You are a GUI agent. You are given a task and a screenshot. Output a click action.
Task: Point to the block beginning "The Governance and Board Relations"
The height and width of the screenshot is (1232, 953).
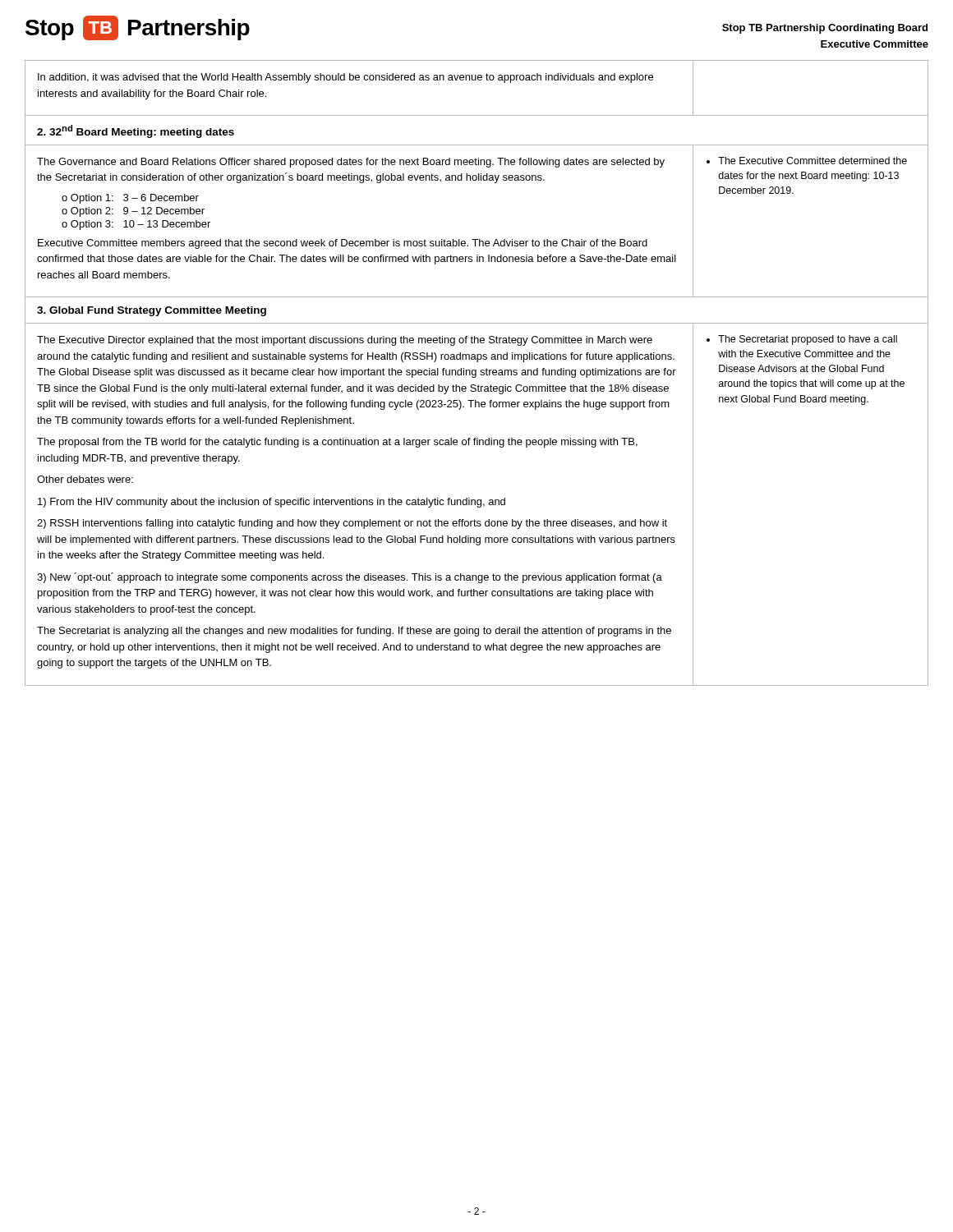click(x=351, y=163)
